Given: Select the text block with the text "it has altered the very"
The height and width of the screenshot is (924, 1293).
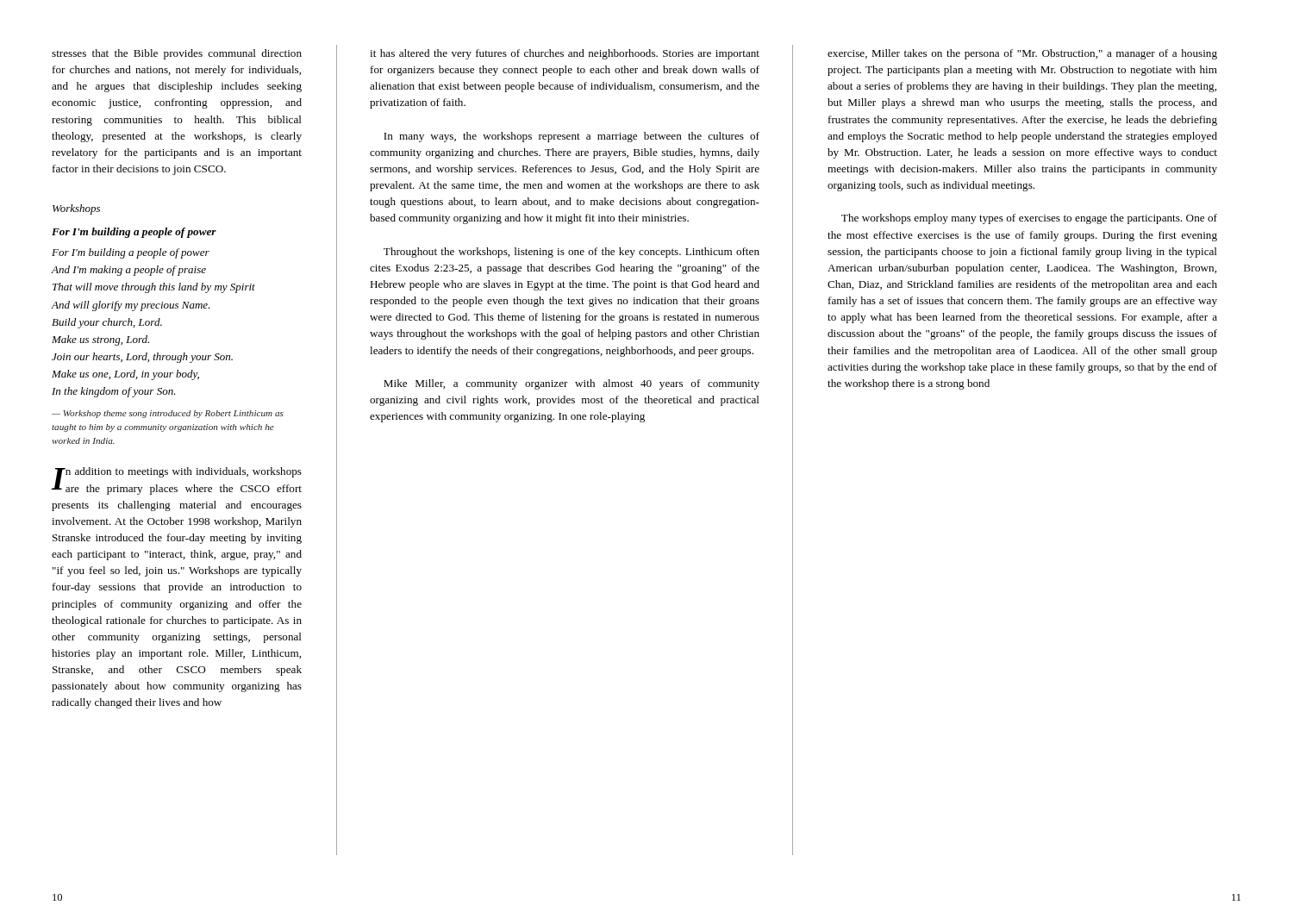Looking at the screenshot, I should [565, 54].
